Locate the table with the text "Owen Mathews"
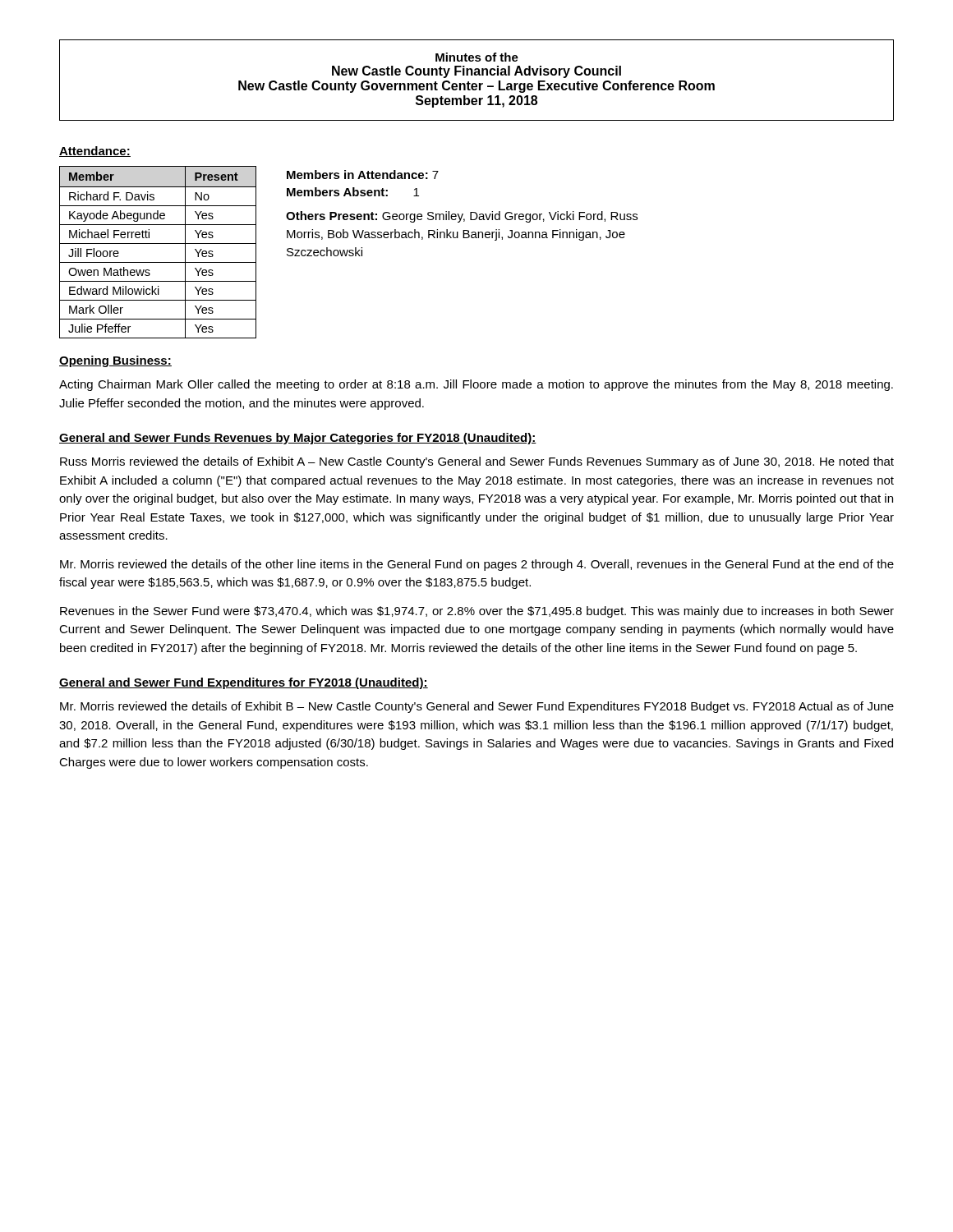 pos(173,252)
